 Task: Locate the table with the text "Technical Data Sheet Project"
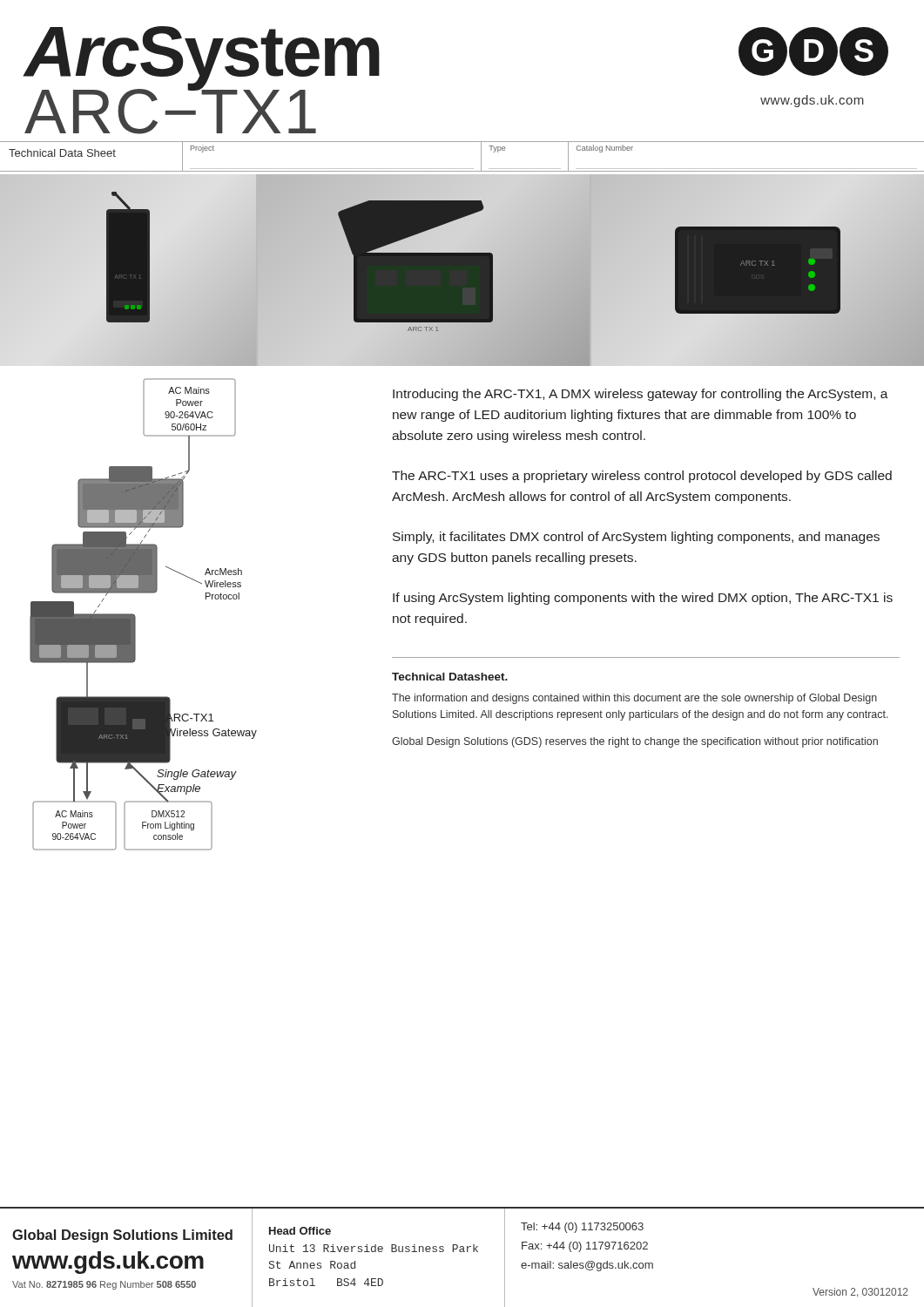(462, 156)
